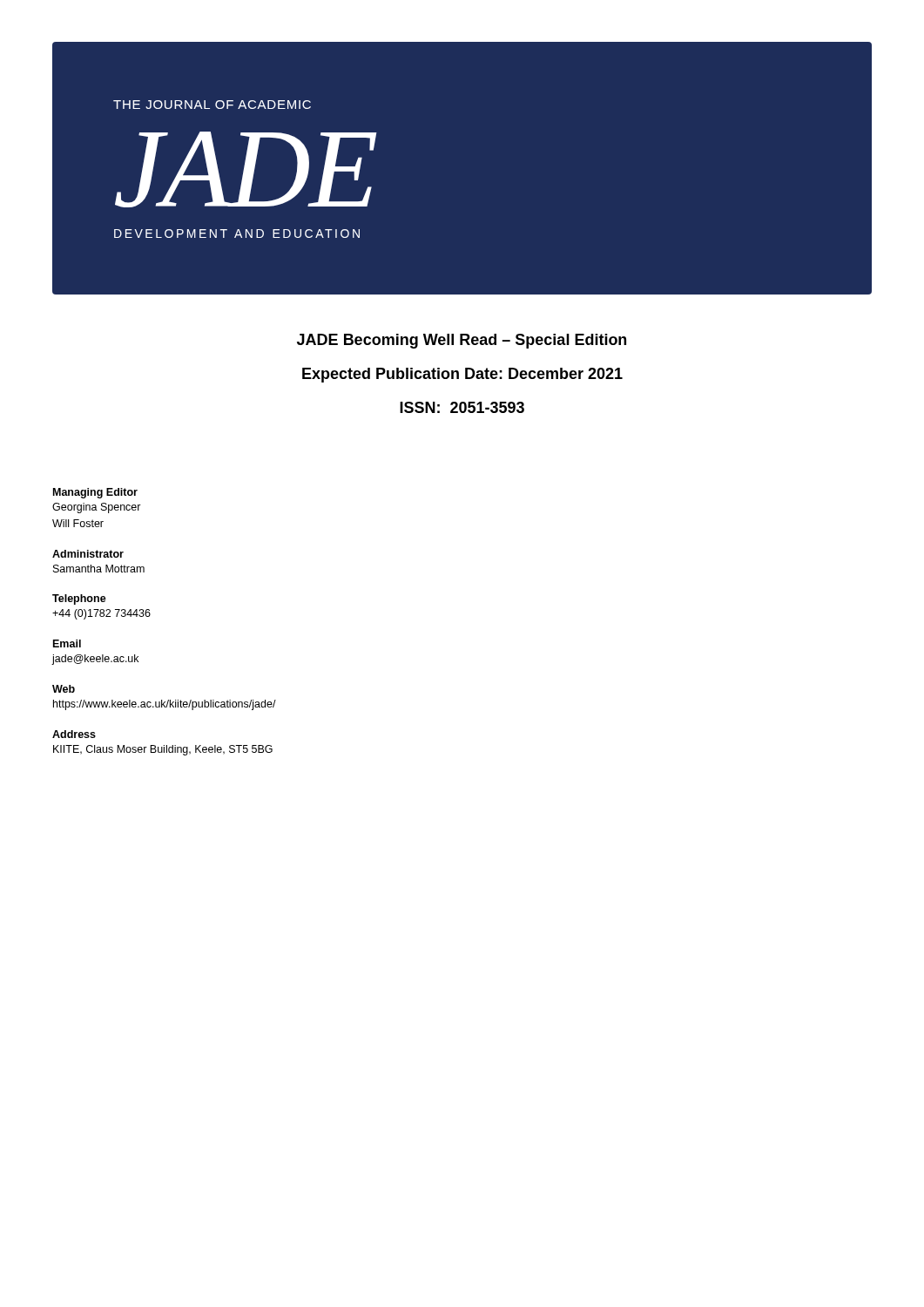924x1307 pixels.
Task: Select the text block starting "Telephone +44 (0)1782"
Action: point(79,599)
